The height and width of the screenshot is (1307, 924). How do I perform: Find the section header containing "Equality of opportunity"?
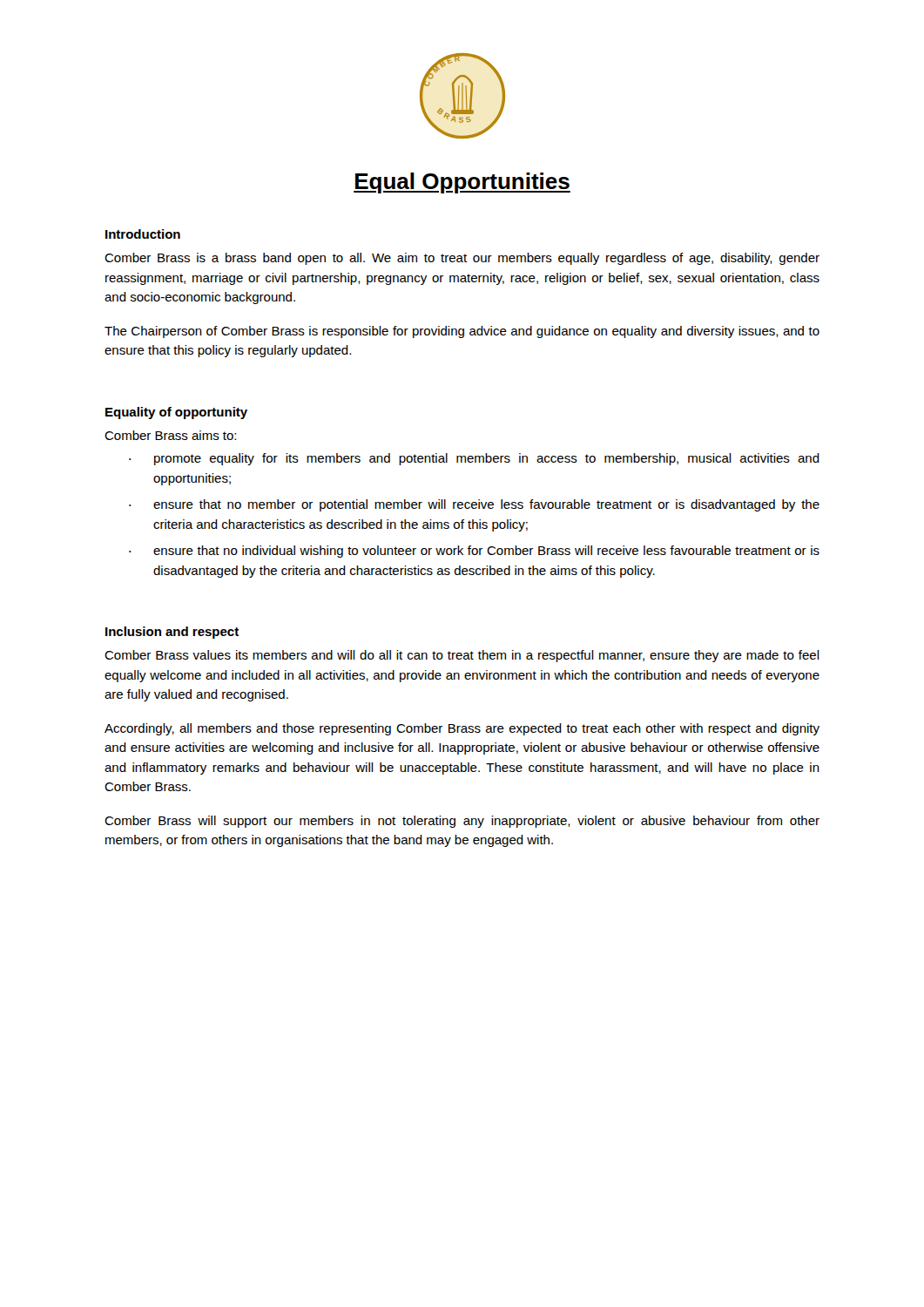coord(176,411)
